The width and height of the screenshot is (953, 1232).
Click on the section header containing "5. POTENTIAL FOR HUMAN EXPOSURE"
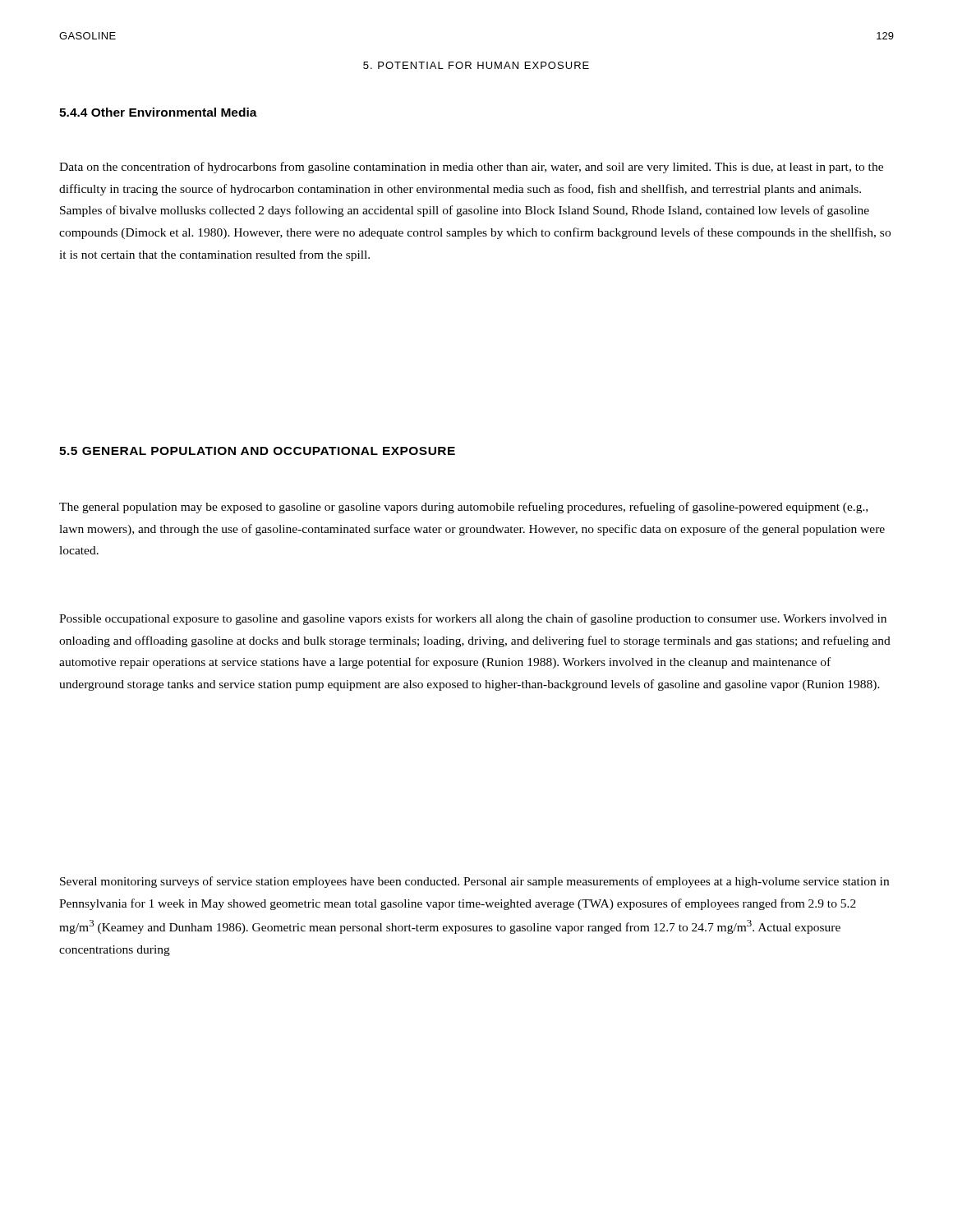point(476,65)
